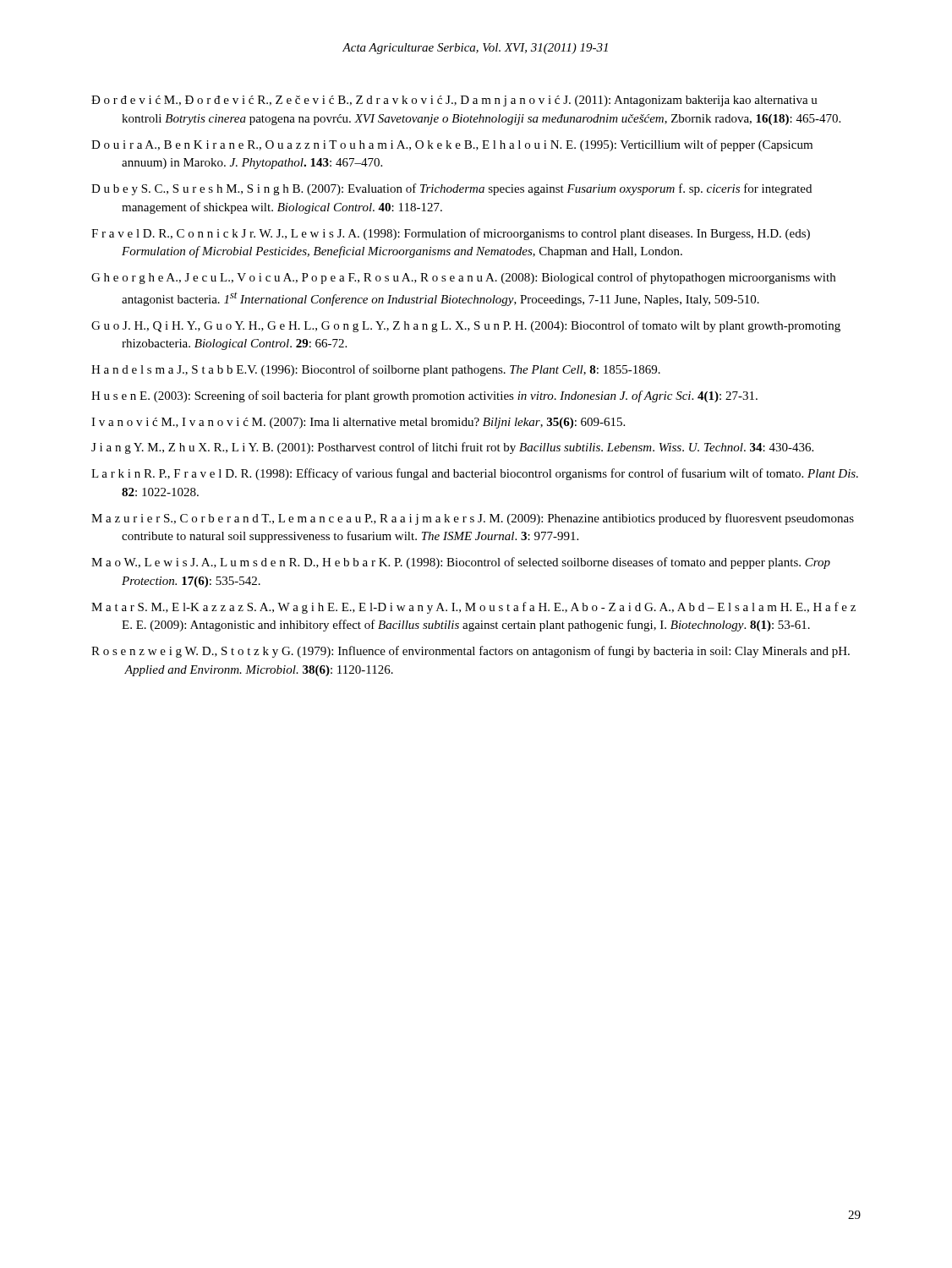Navigate to the region starting "M a o W., L e"
The width and height of the screenshot is (952, 1268).
point(461,571)
